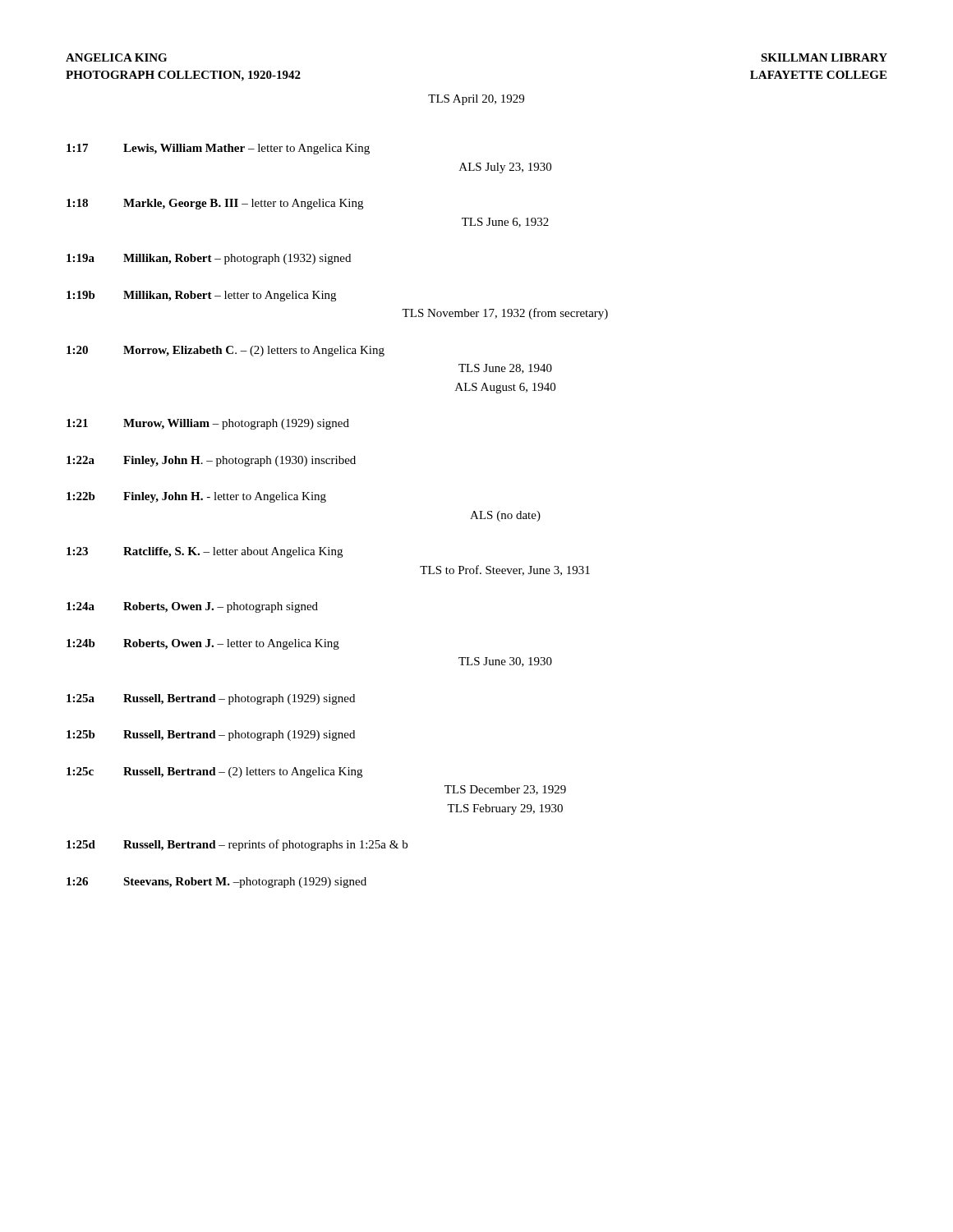
Task: Navigate to the text starting "1:26 Steevans, Robert M. –photograph (1929) signed"
Action: (x=216, y=883)
